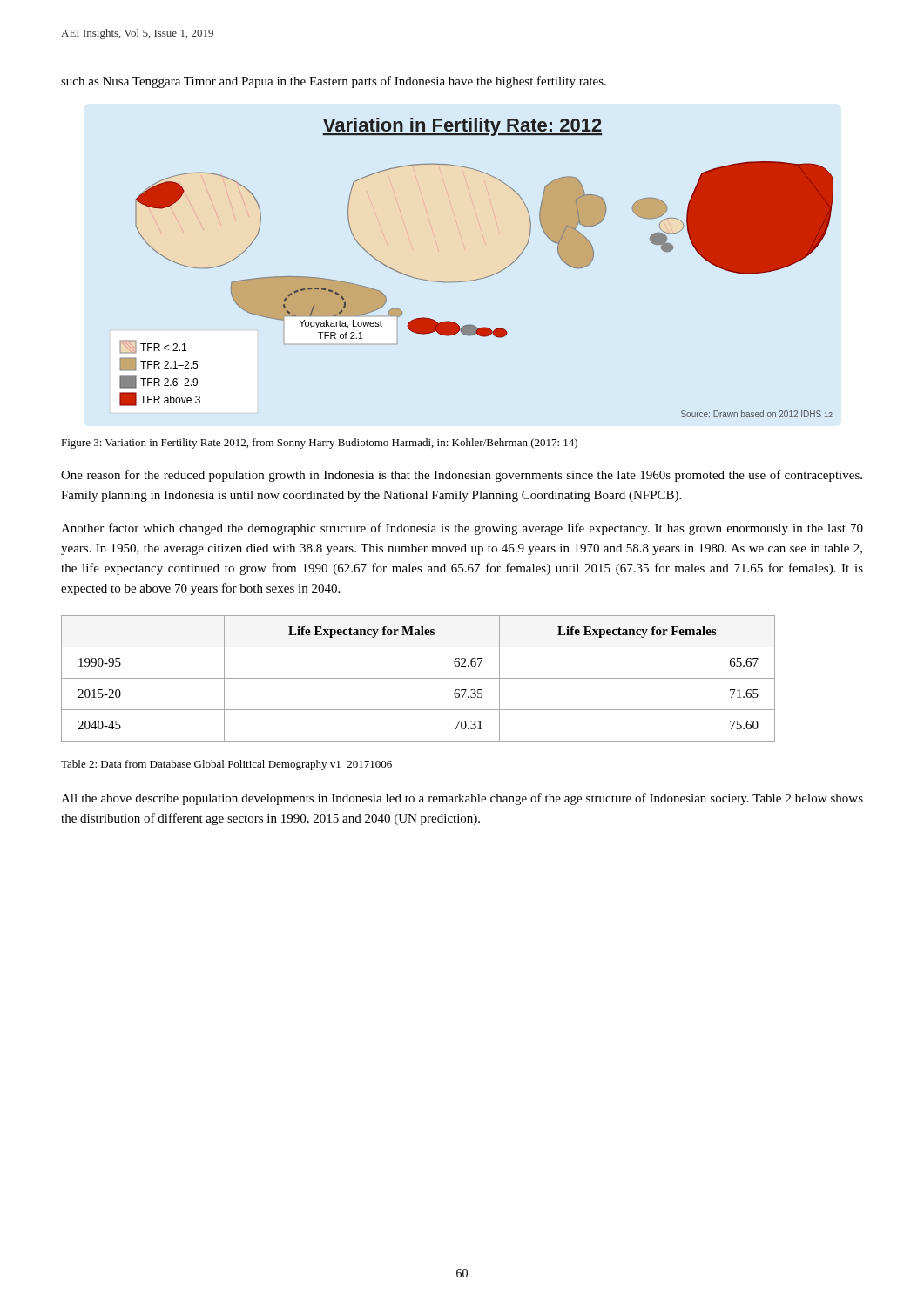The image size is (924, 1307).
Task: Locate the region starting "One reason for the reduced population"
Action: pos(462,485)
